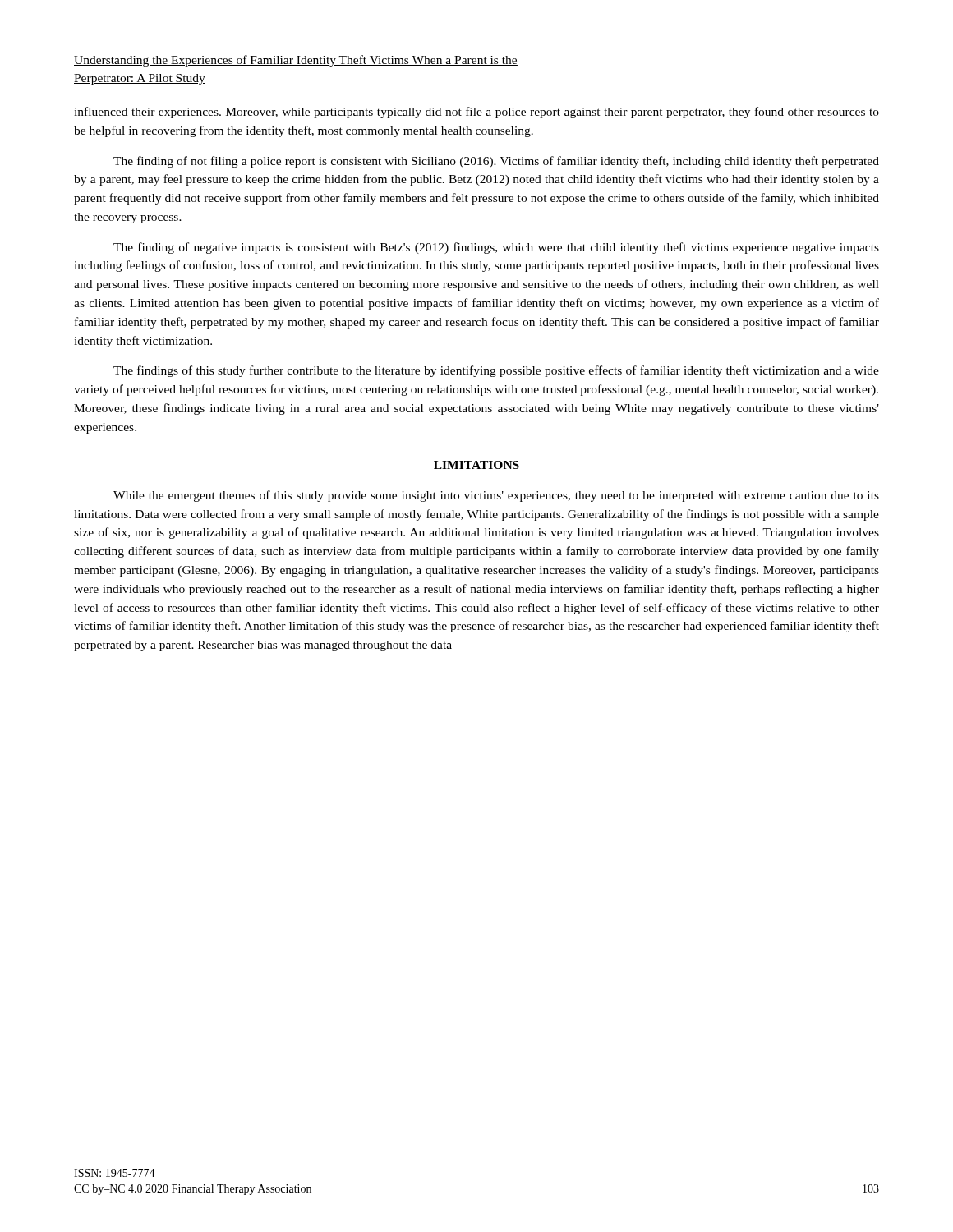Point to the text starting "While the emergent themes of"
This screenshot has width=953, height=1232.
pyautogui.click(x=476, y=570)
